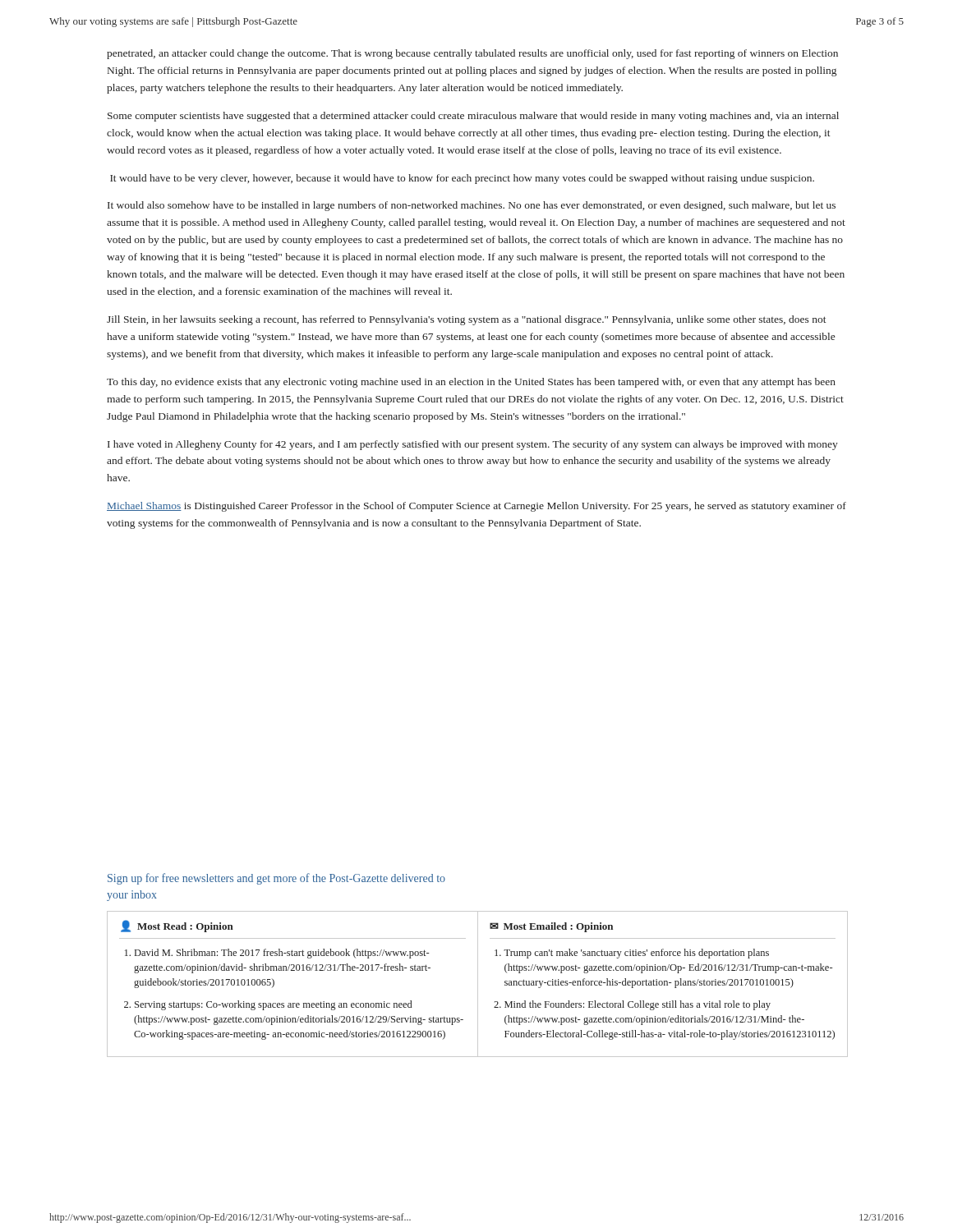Click on the text block with the text "It would have to"
Screen dimensions: 1232x953
[476, 178]
